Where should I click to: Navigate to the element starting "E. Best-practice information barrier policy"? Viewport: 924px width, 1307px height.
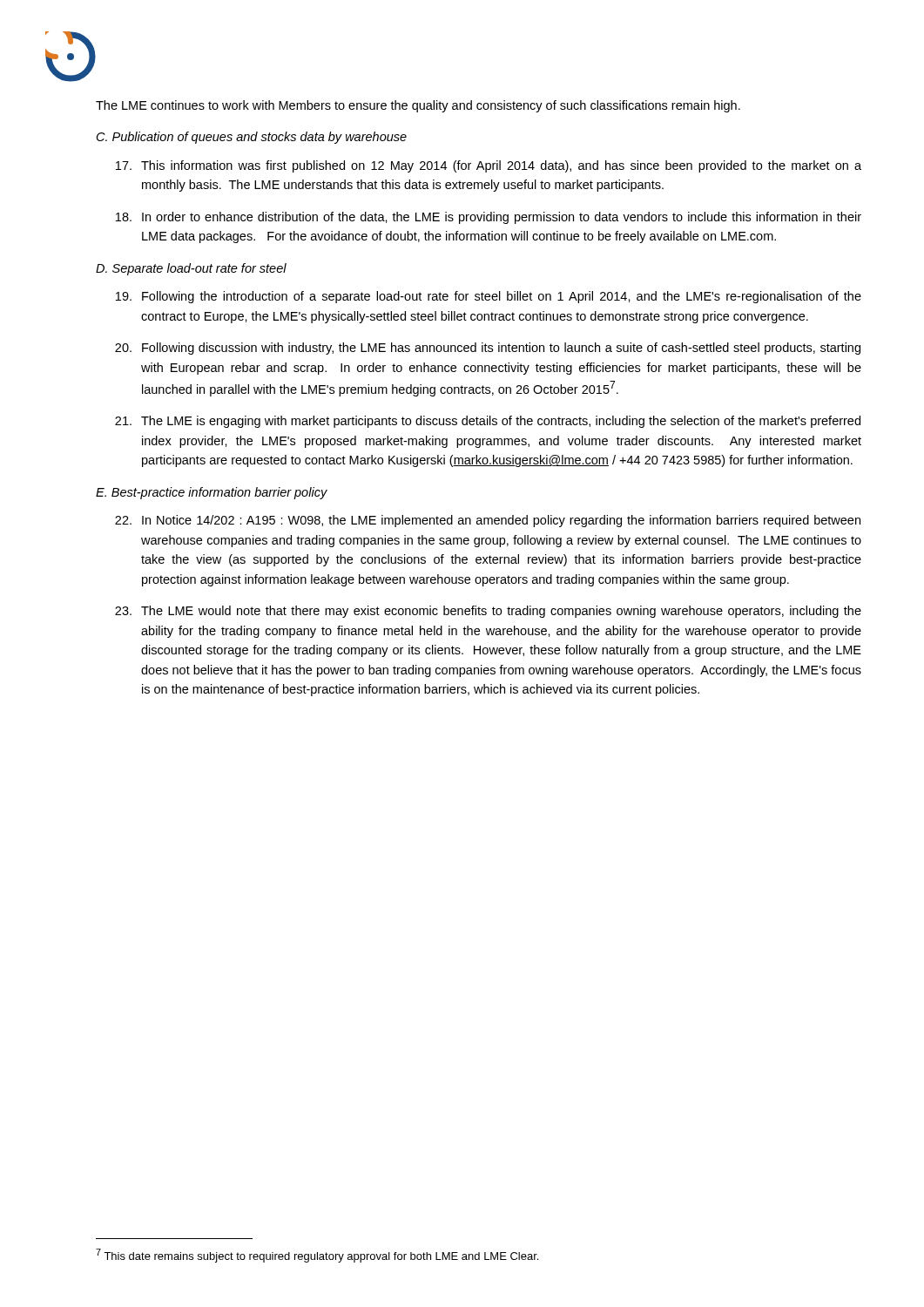211,492
